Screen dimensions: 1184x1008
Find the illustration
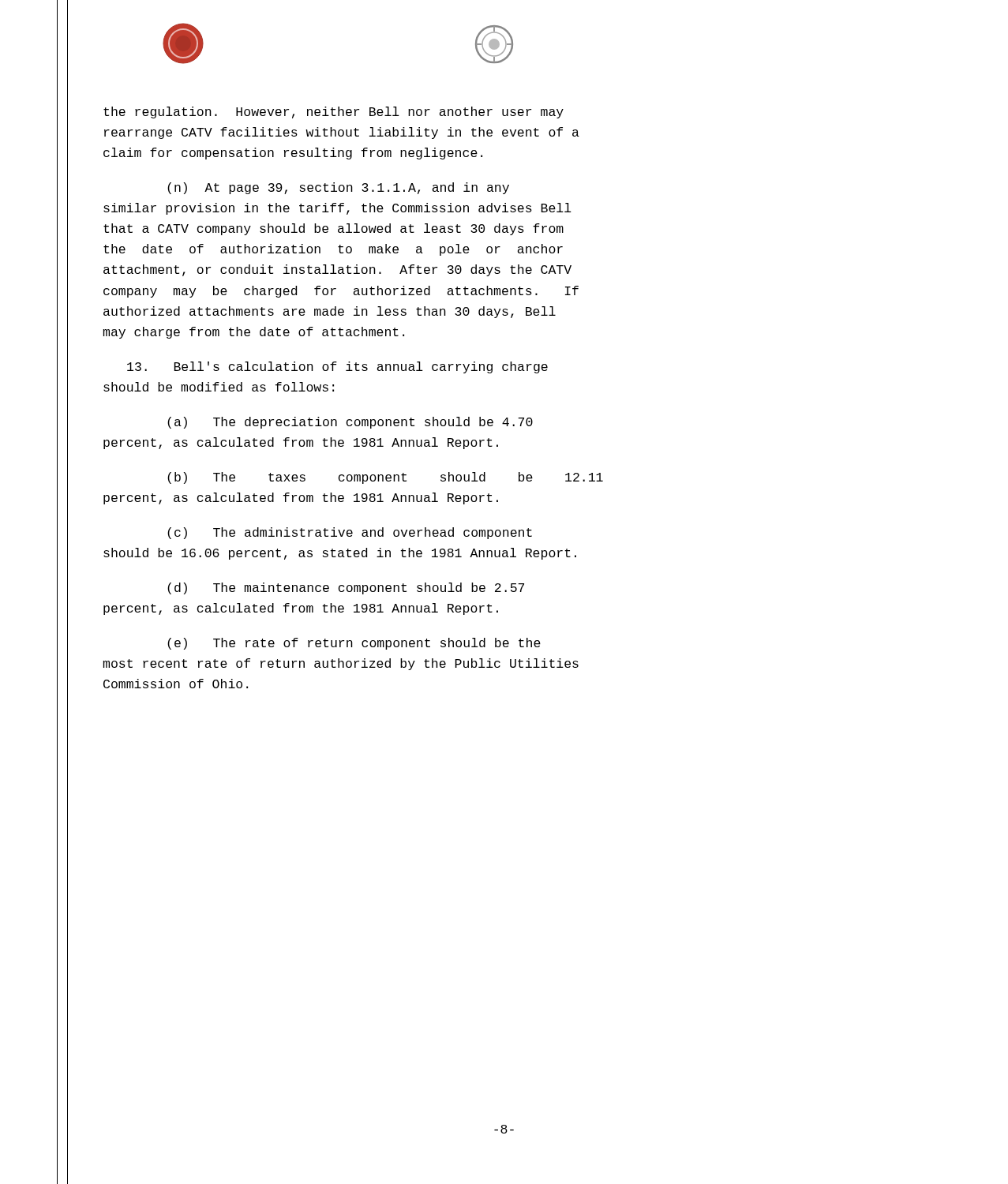[x=493, y=44]
